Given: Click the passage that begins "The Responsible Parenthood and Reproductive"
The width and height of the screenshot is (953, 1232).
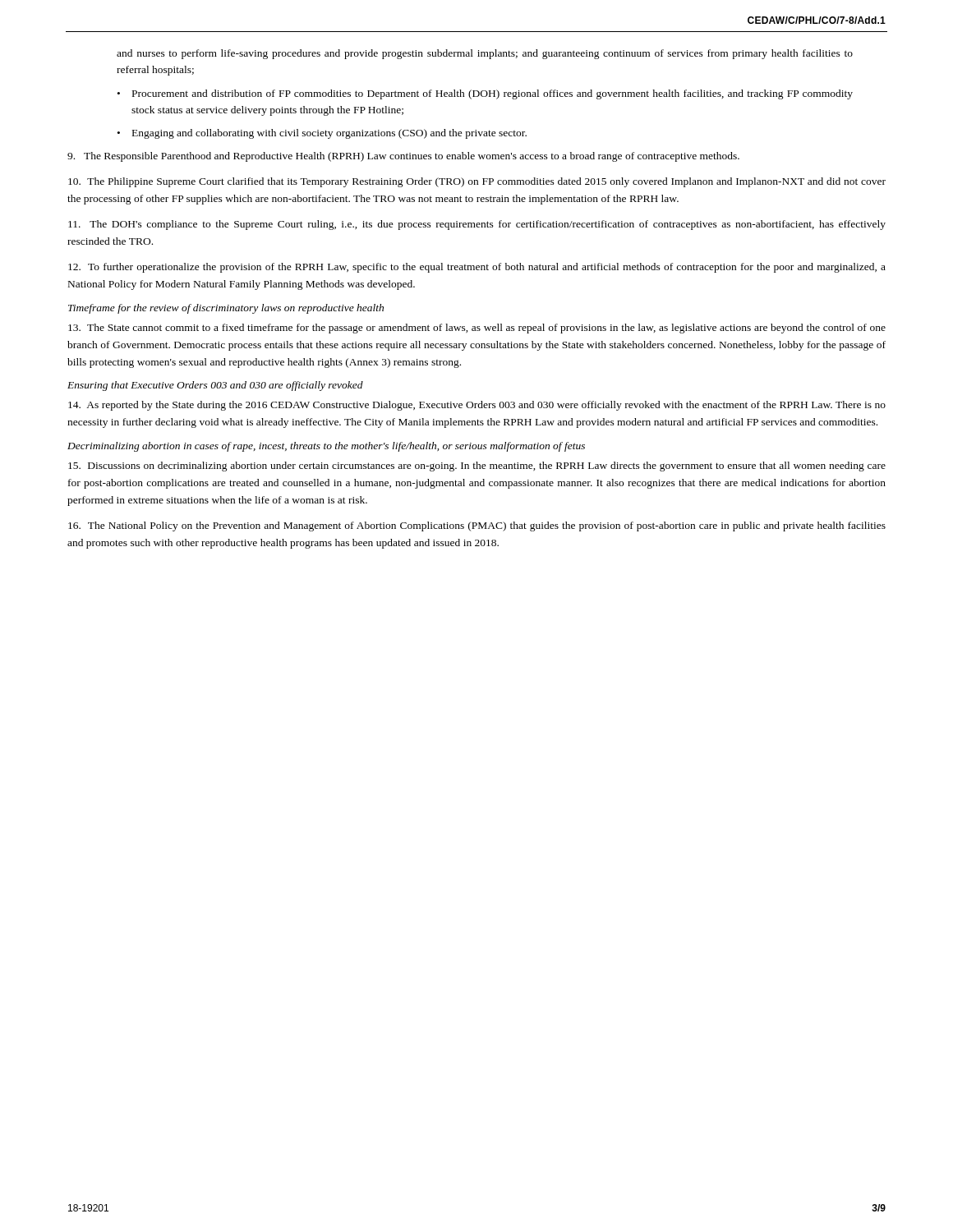Looking at the screenshot, I should click(x=404, y=156).
